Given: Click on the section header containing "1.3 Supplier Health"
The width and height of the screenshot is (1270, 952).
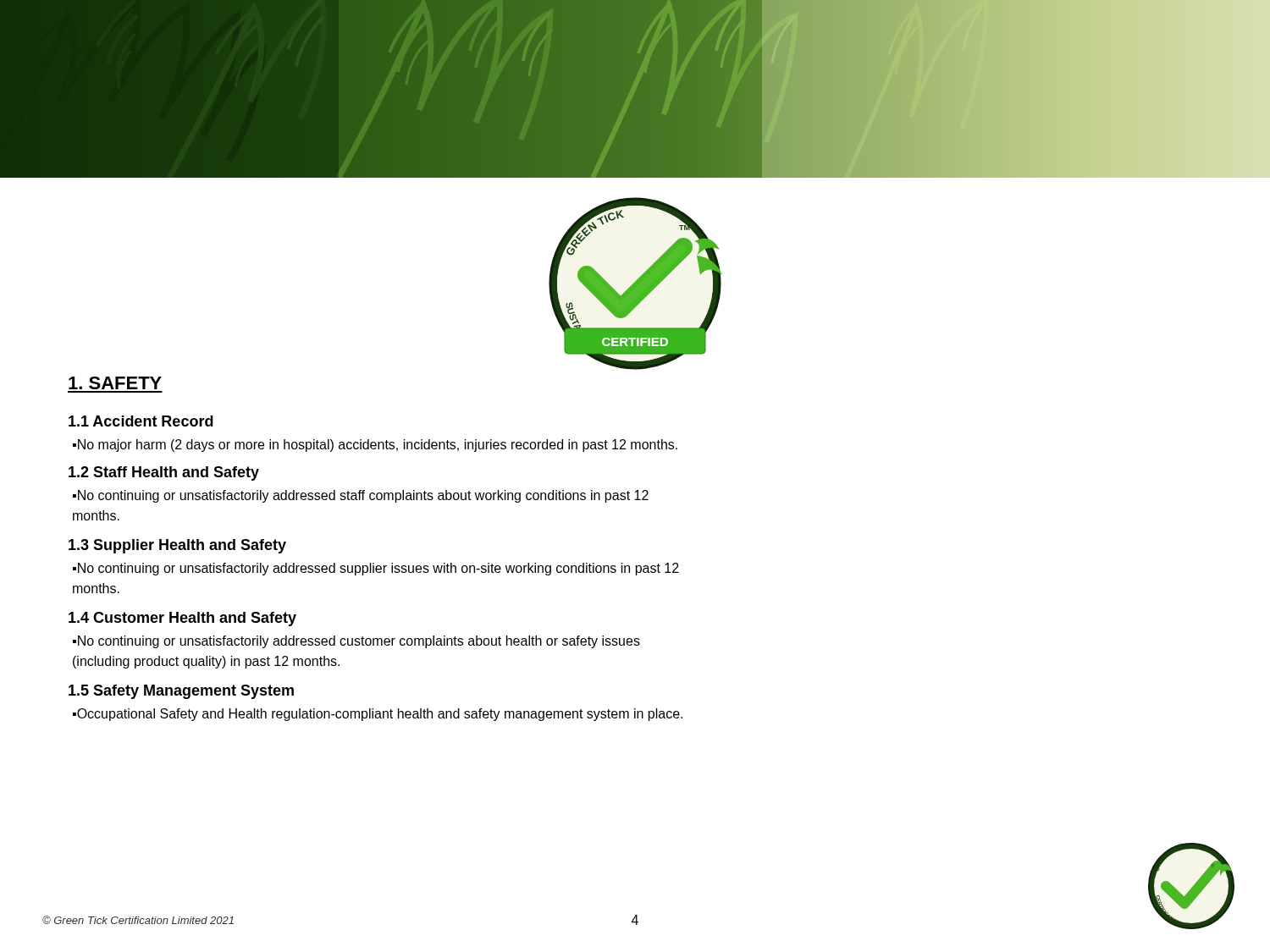Looking at the screenshot, I should pyautogui.click(x=177, y=545).
